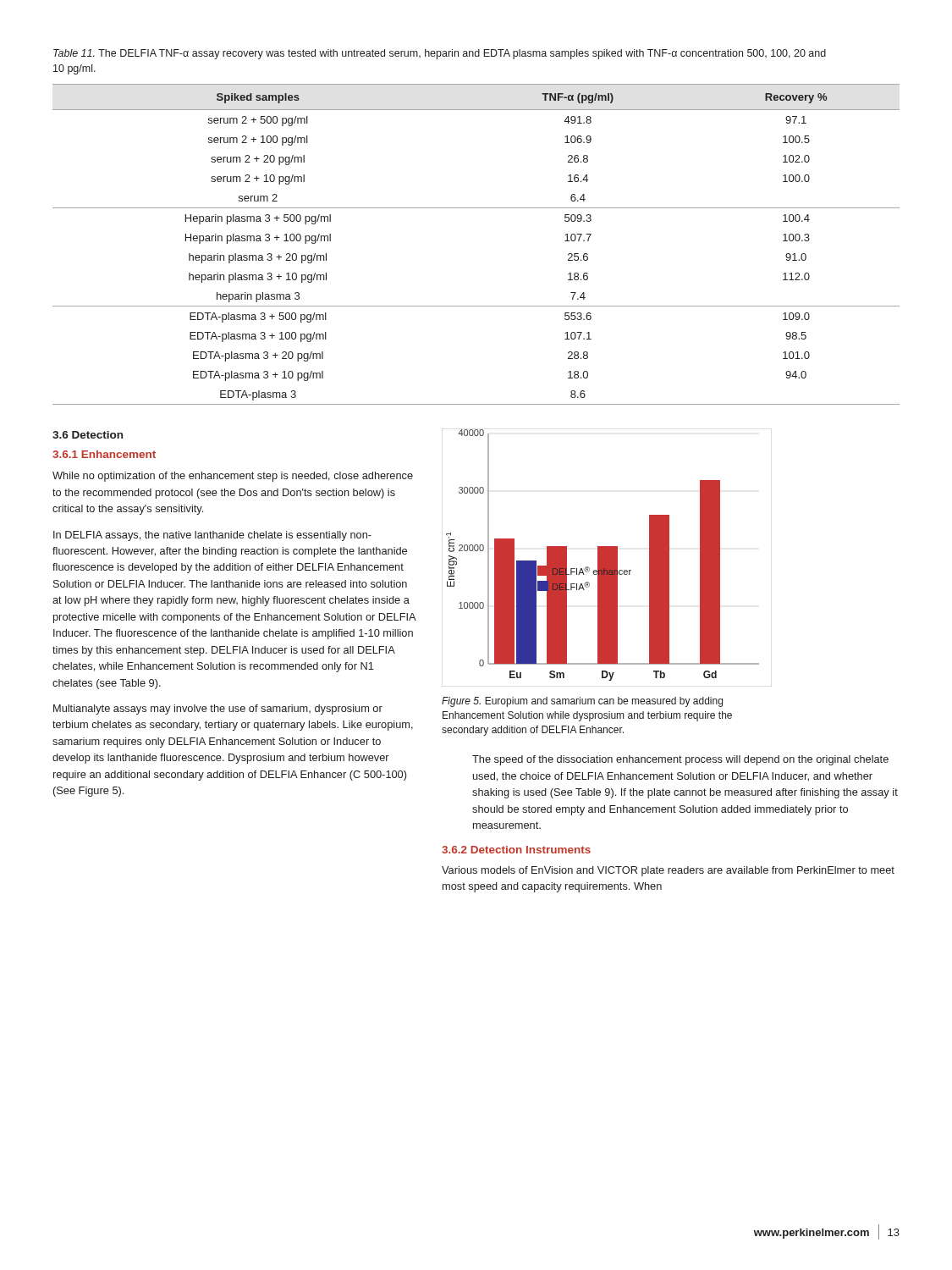Locate the text starting "Multianalyte assays may involve the use of samari­um,"
The height and width of the screenshot is (1270, 952).
pos(233,749)
